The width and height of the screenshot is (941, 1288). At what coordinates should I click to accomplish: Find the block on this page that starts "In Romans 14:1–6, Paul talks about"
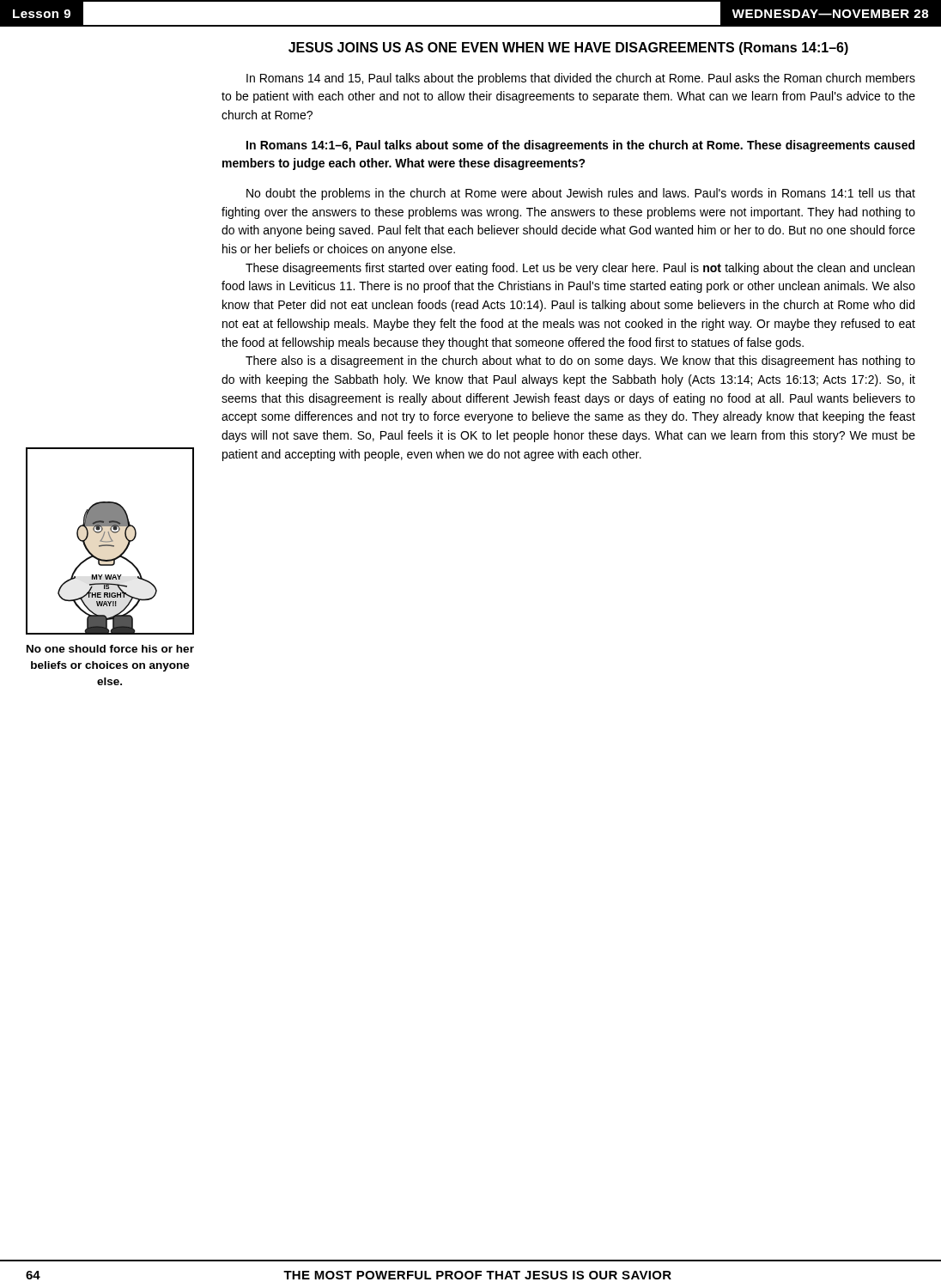click(568, 154)
